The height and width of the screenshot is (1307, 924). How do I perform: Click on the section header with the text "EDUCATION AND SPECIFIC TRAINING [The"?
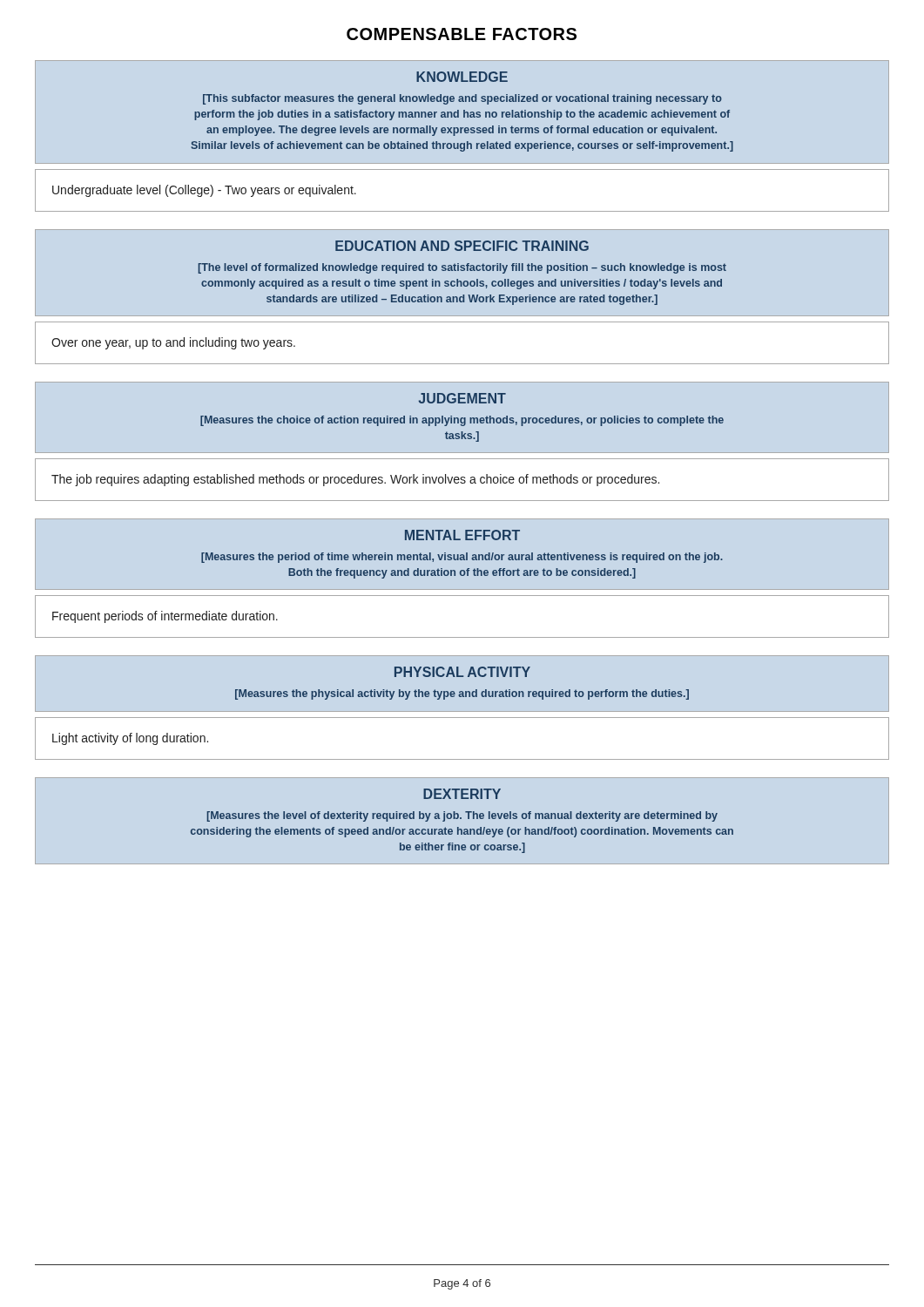point(462,272)
